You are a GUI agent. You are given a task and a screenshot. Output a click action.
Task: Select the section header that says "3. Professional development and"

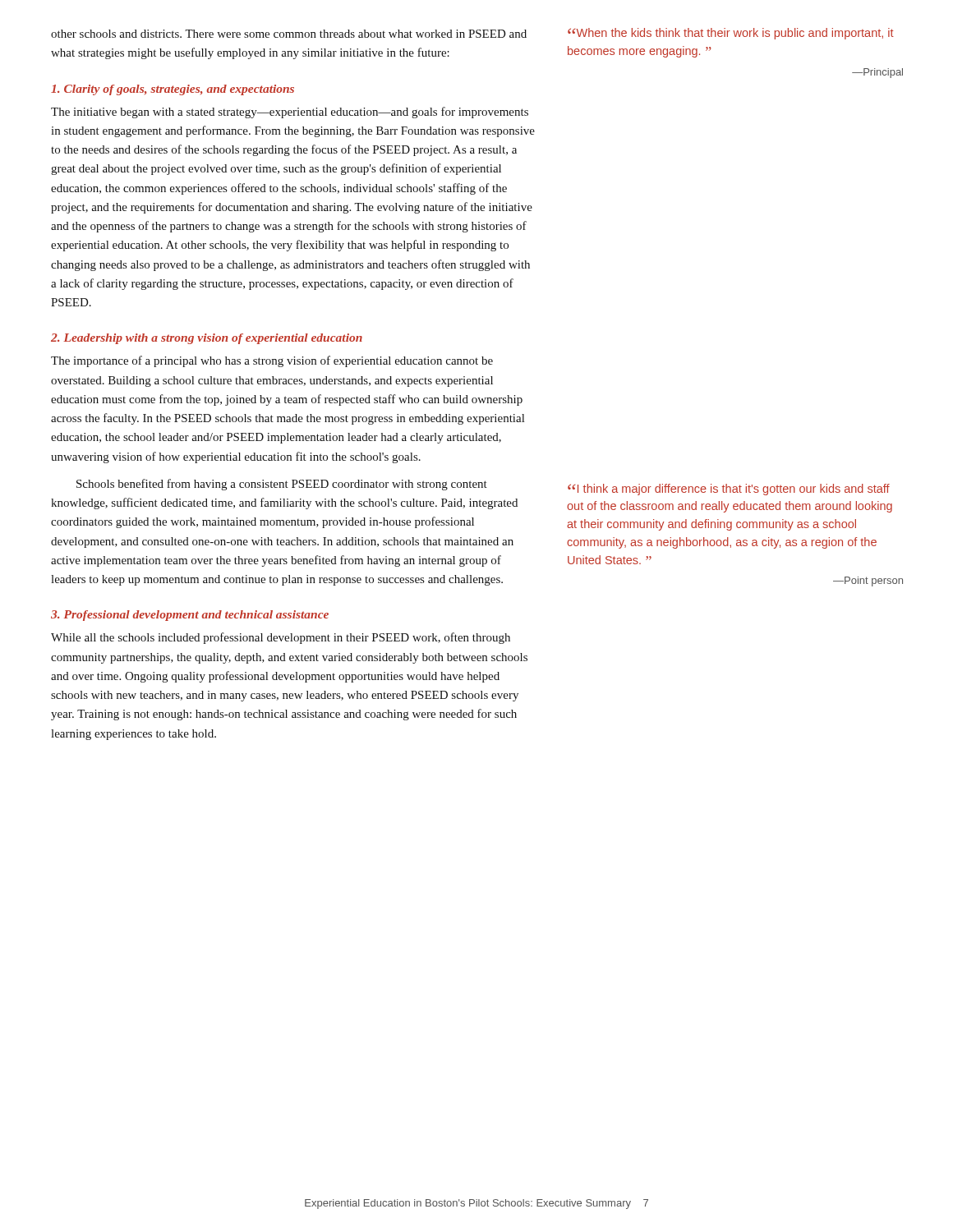tap(190, 614)
